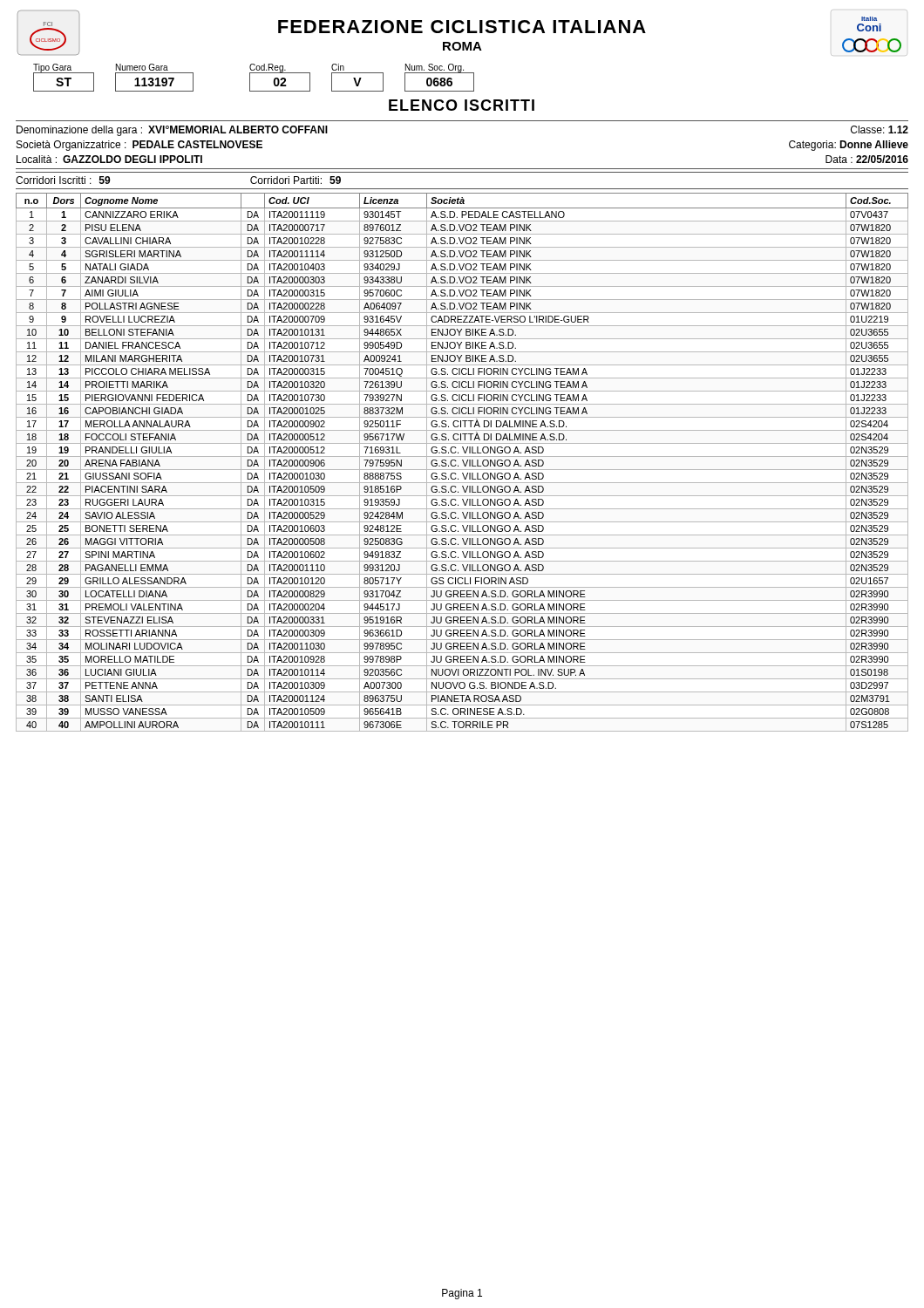
Task: Locate the table with the text "MAGGI VITTORIA"
Action: [x=462, y=462]
